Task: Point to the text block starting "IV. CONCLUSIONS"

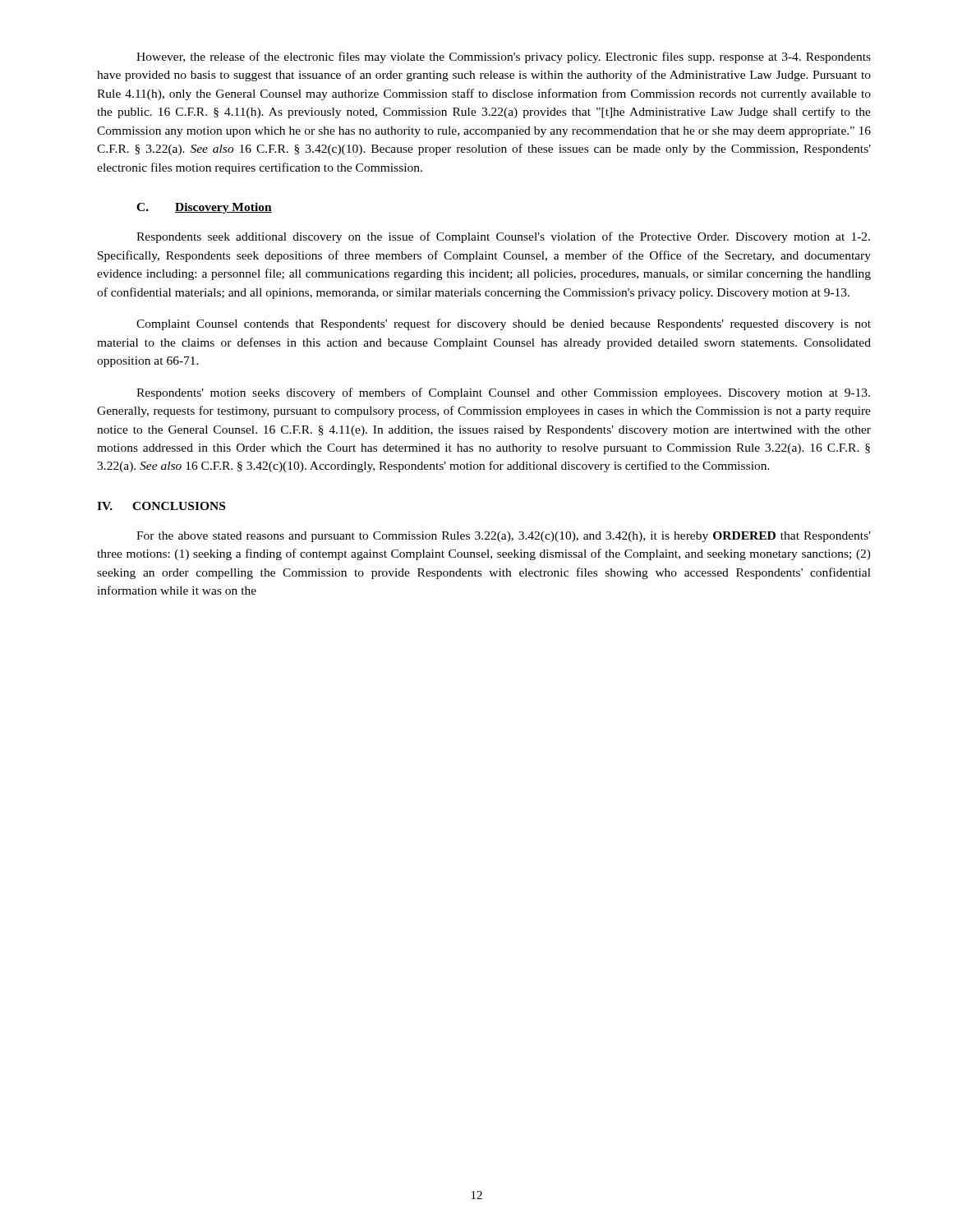Action: 161,506
